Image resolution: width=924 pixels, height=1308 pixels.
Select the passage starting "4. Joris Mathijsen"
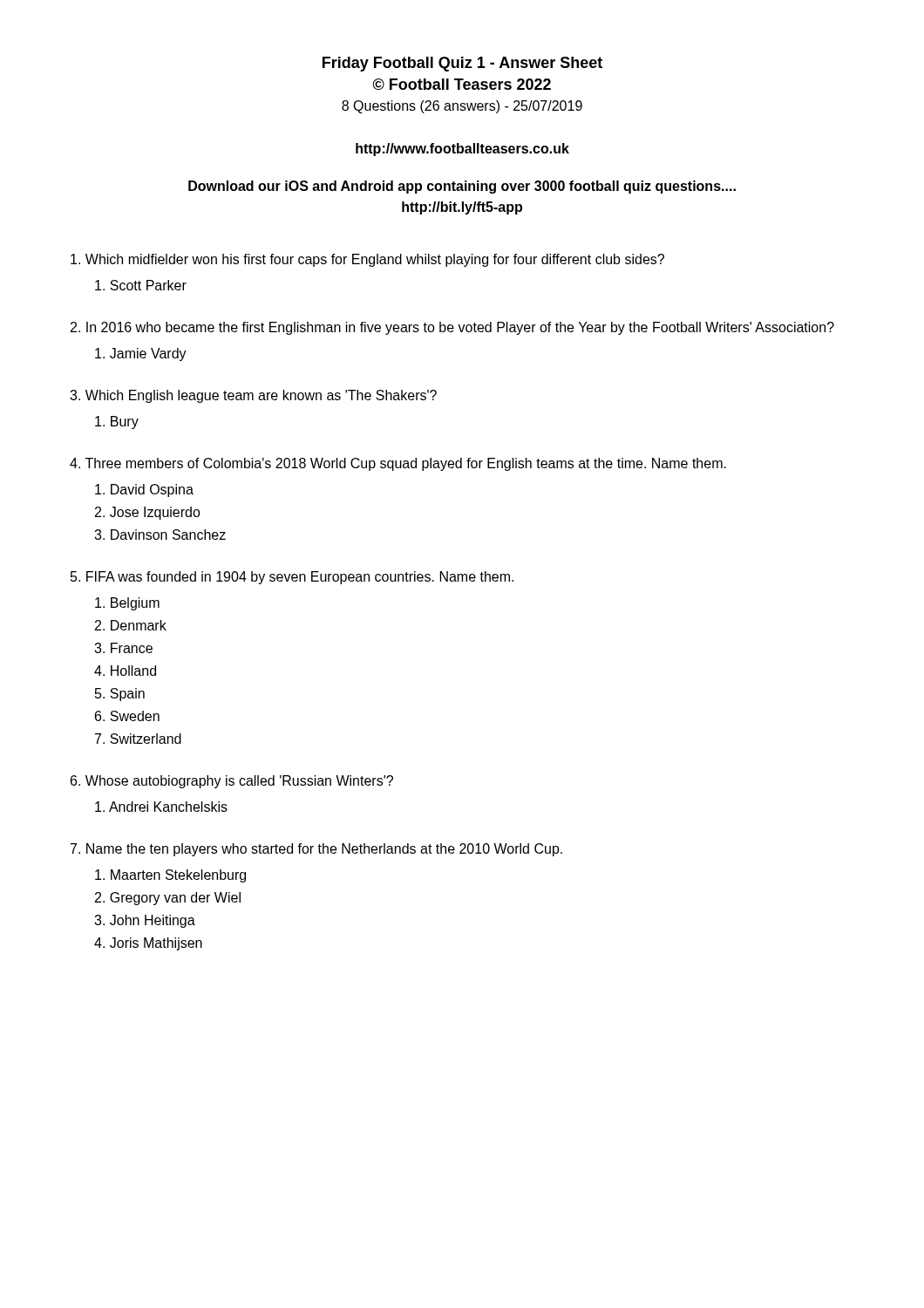[148, 943]
